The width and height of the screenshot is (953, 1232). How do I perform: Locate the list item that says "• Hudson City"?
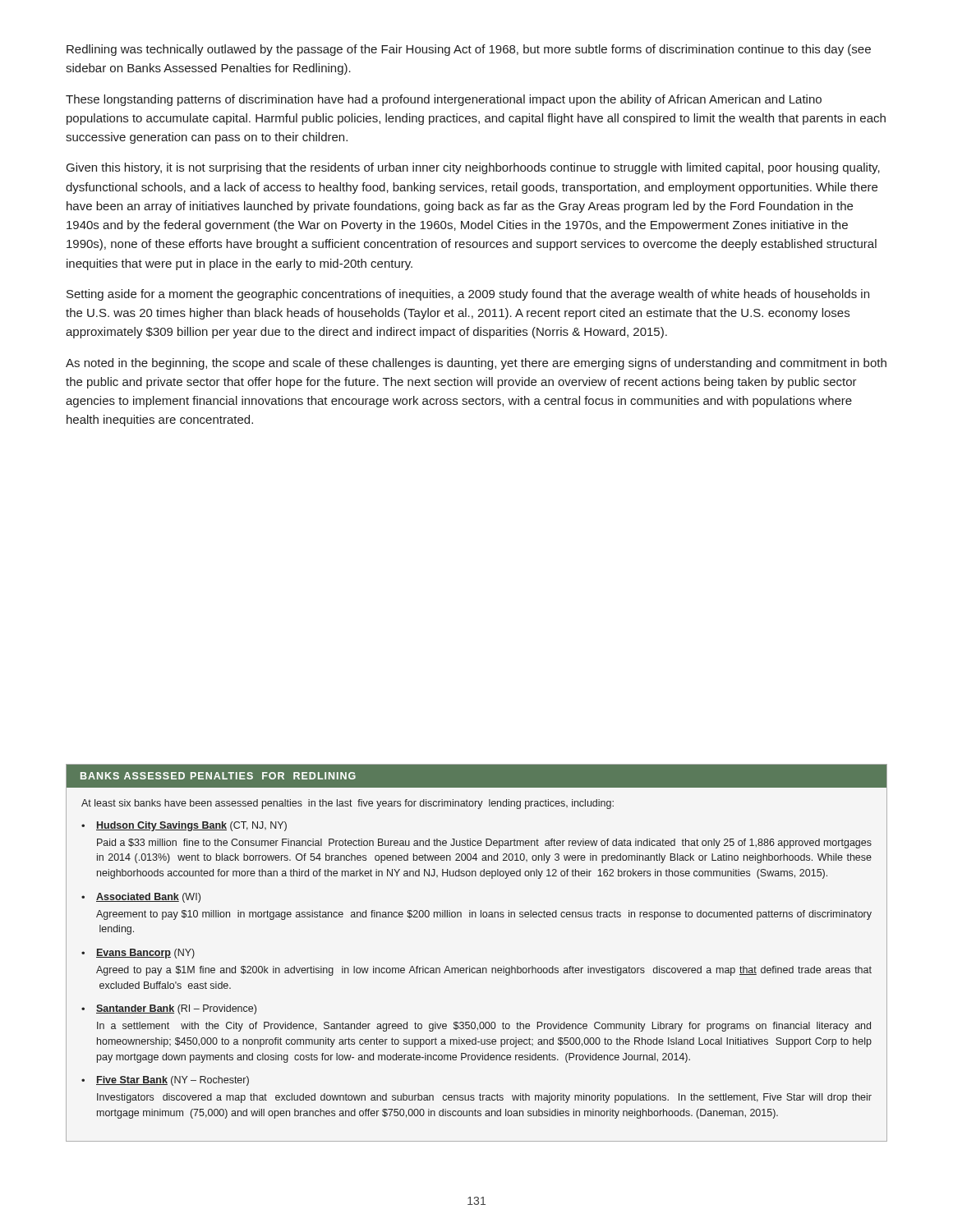tap(476, 849)
